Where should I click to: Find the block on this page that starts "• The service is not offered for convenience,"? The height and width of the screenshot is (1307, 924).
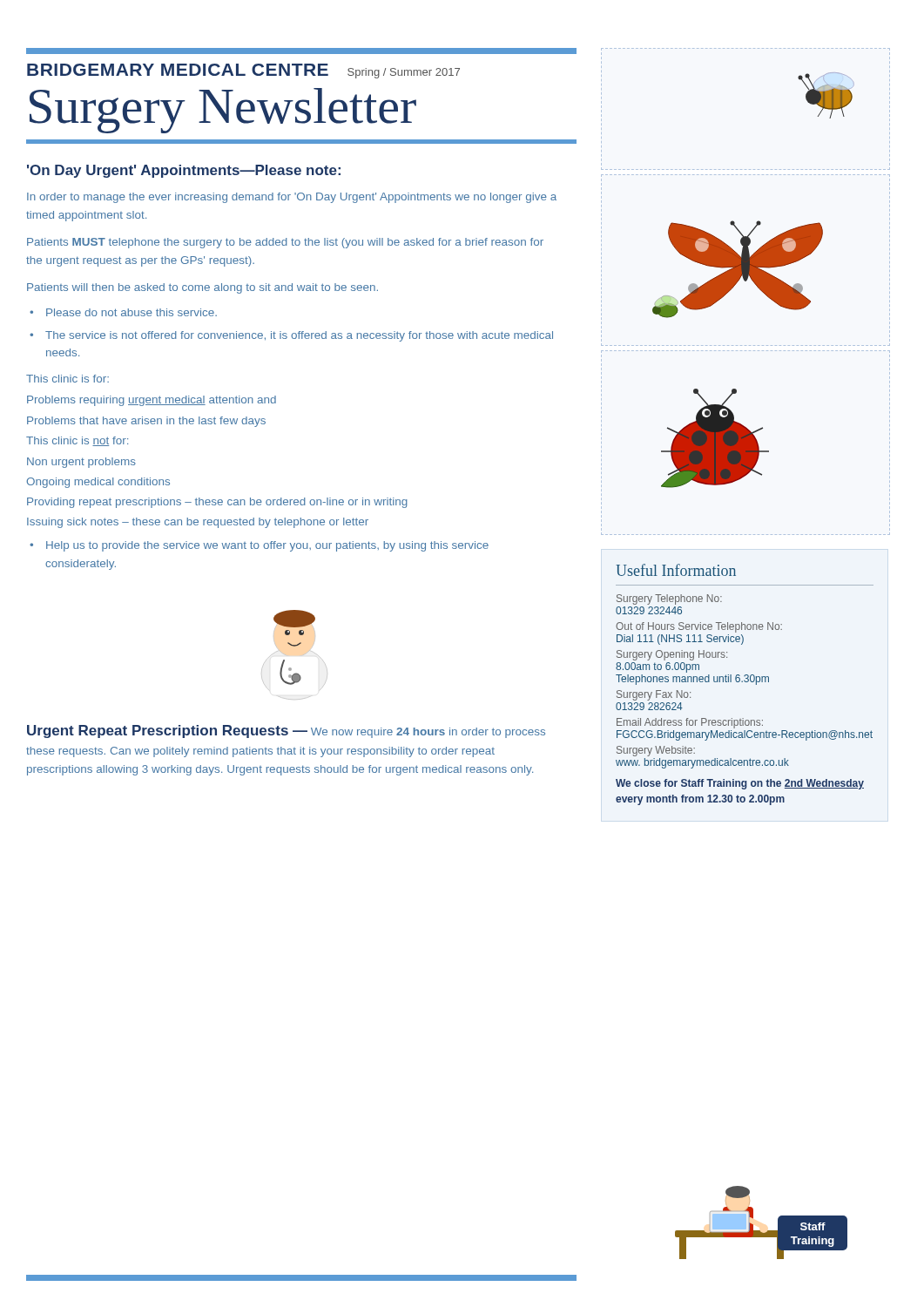click(292, 343)
